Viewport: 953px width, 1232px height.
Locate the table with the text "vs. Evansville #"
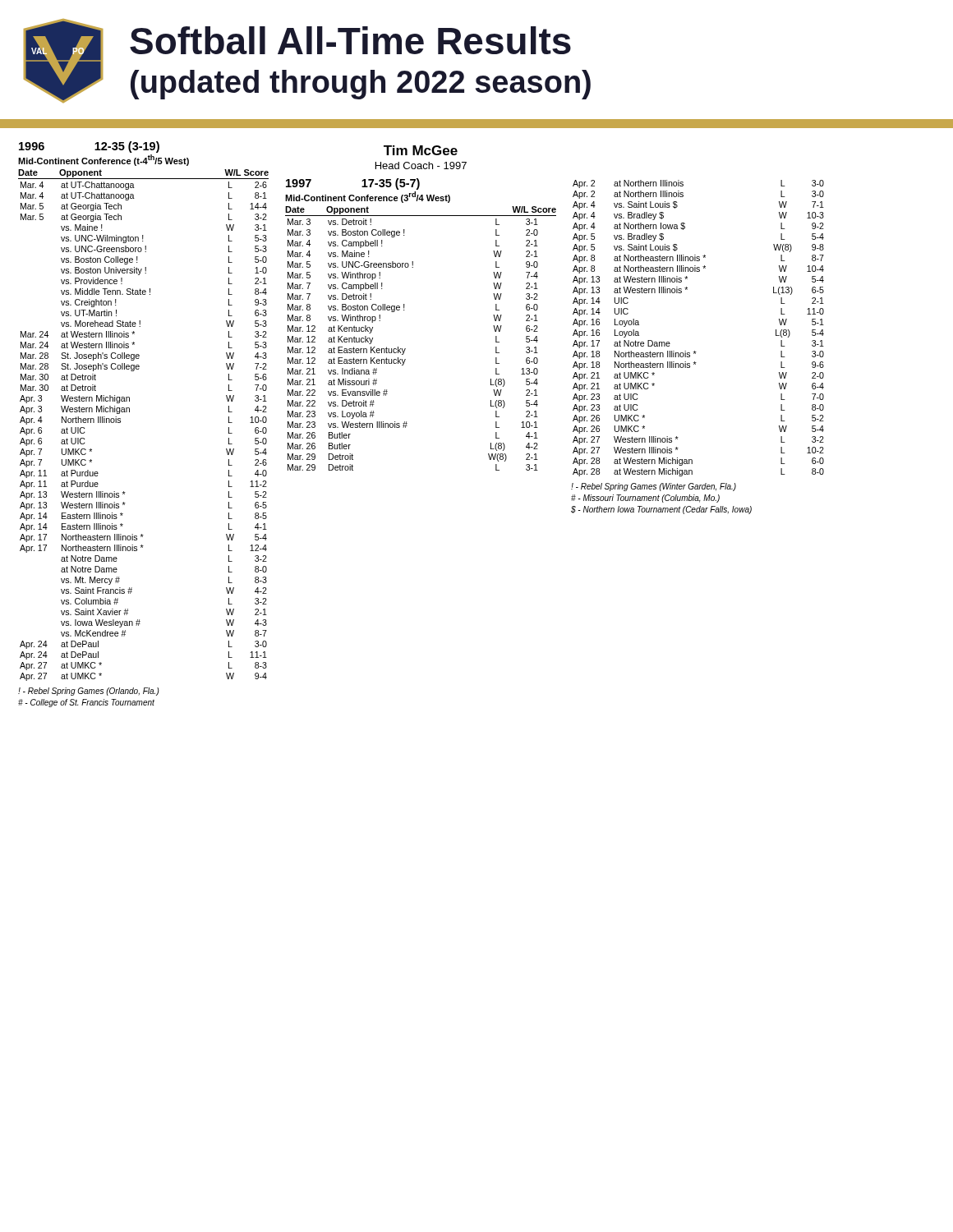coord(421,345)
